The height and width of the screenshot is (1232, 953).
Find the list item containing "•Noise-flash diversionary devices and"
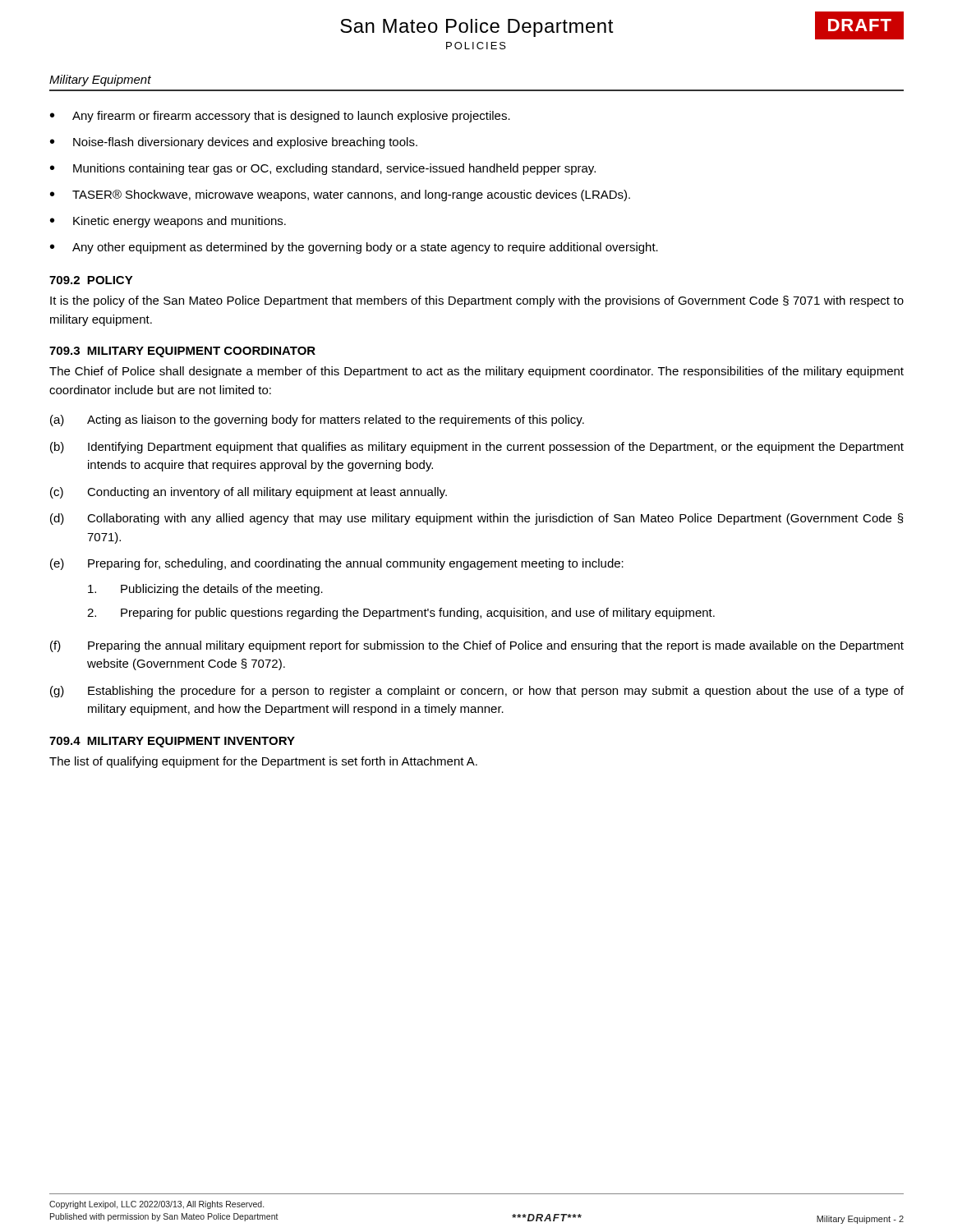[x=234, y=142]
